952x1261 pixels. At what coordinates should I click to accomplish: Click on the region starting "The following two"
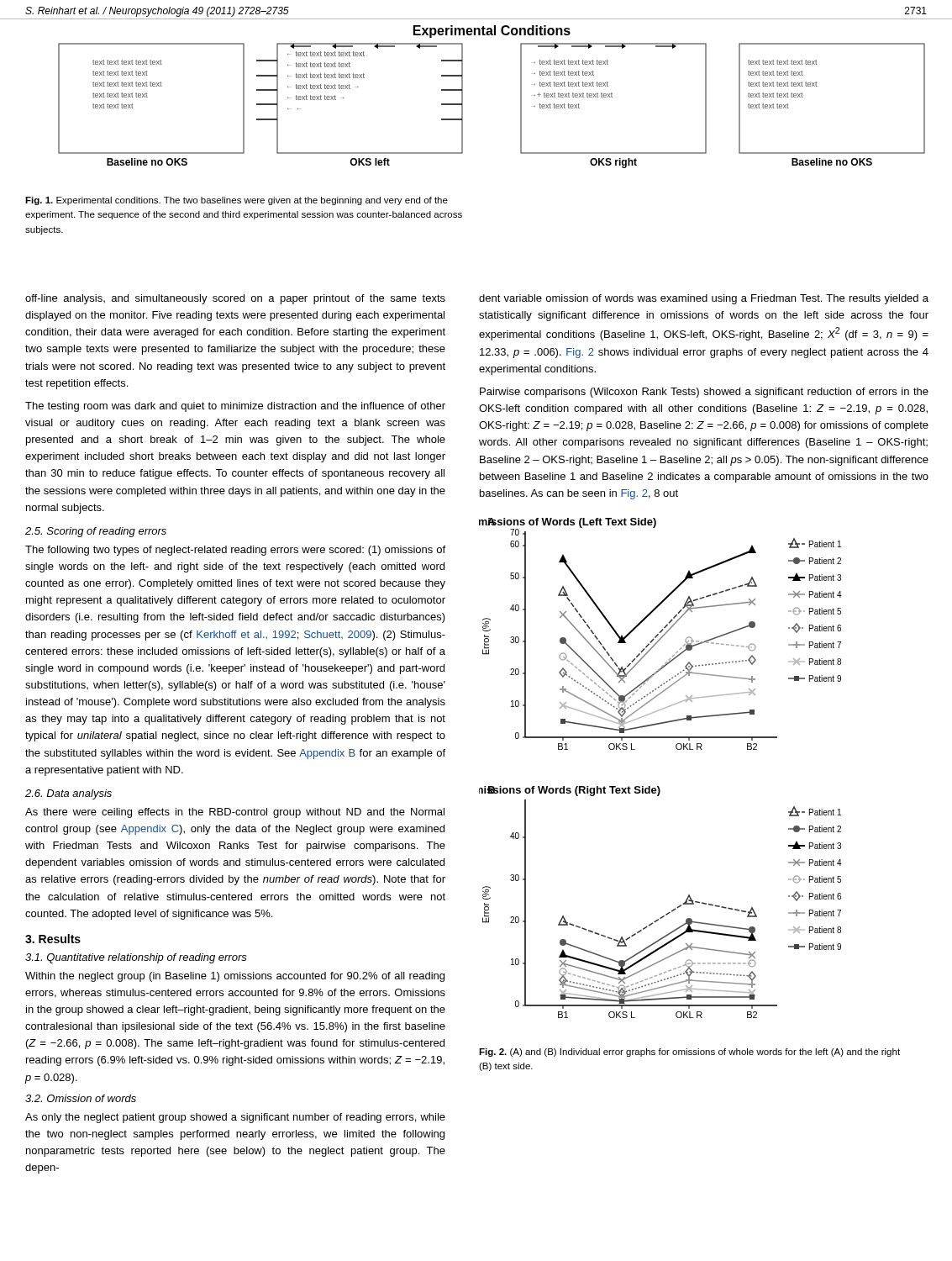(235, 660)
